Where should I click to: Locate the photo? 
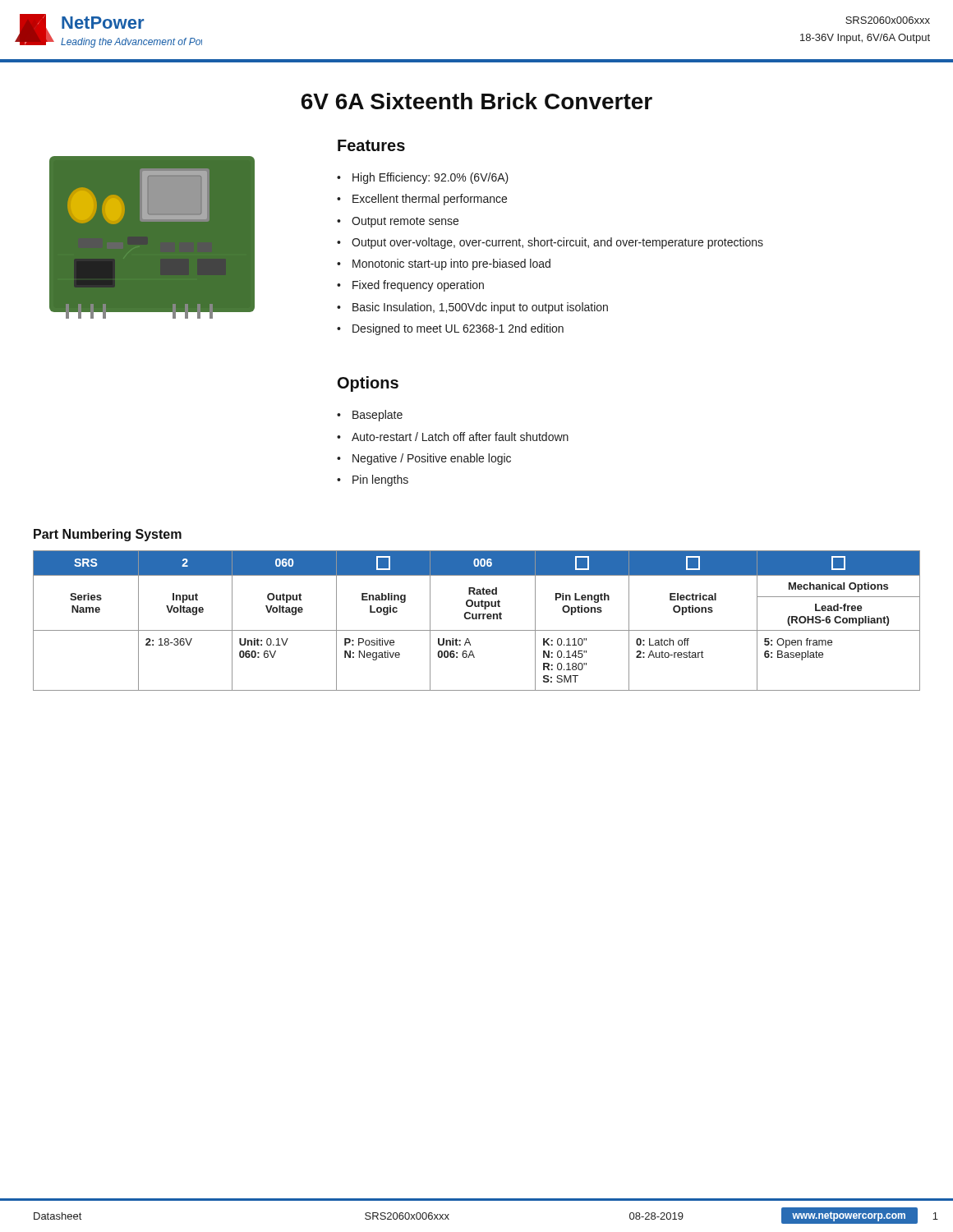point(173,235)
